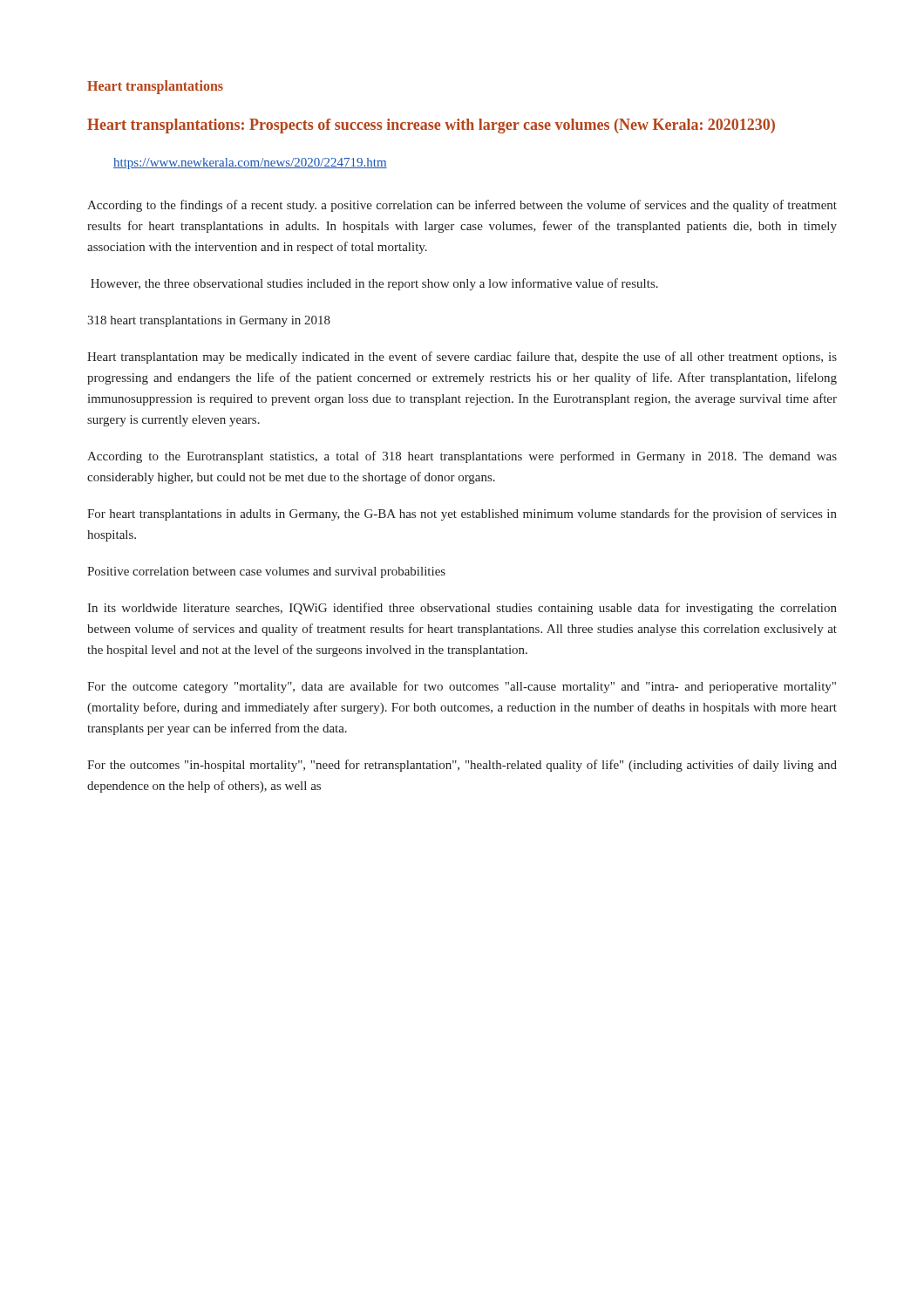Point to the text starting "For heart transplantations in adults in"
924x1308 pixels.
462,524
